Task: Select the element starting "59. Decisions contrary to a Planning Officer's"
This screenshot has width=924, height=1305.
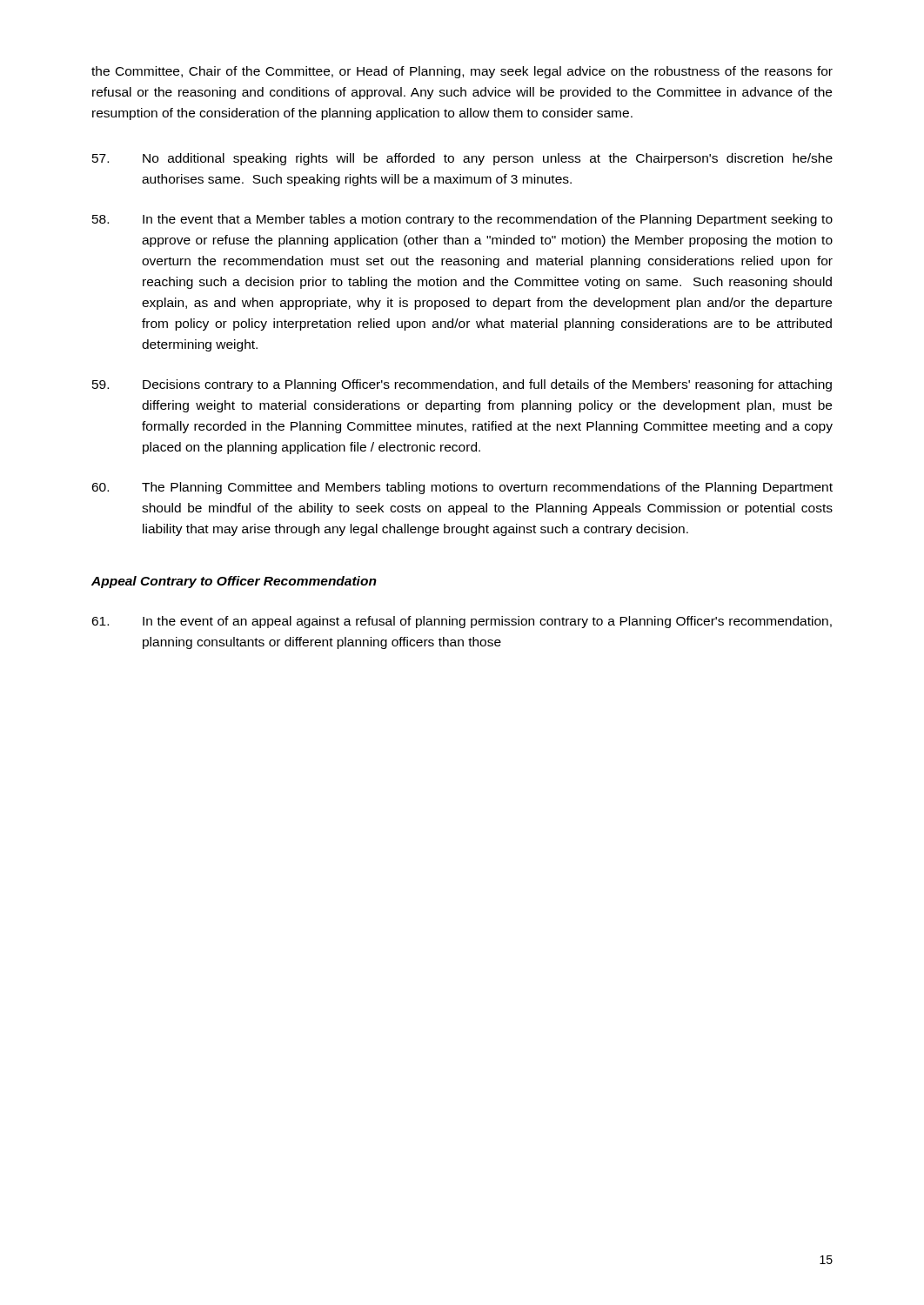Action: [462, 416]
